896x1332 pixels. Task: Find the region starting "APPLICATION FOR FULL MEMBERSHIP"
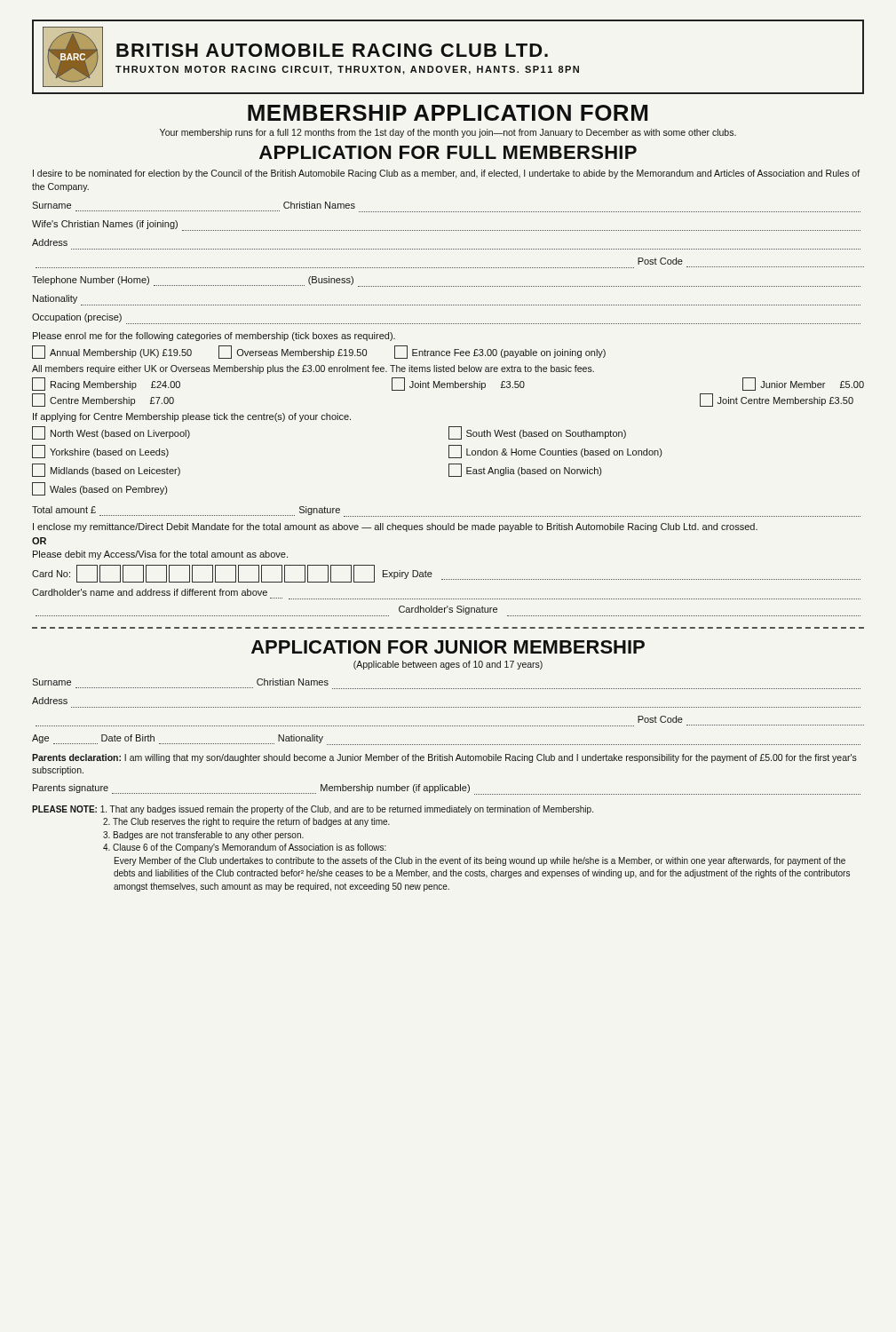point(448,153)
